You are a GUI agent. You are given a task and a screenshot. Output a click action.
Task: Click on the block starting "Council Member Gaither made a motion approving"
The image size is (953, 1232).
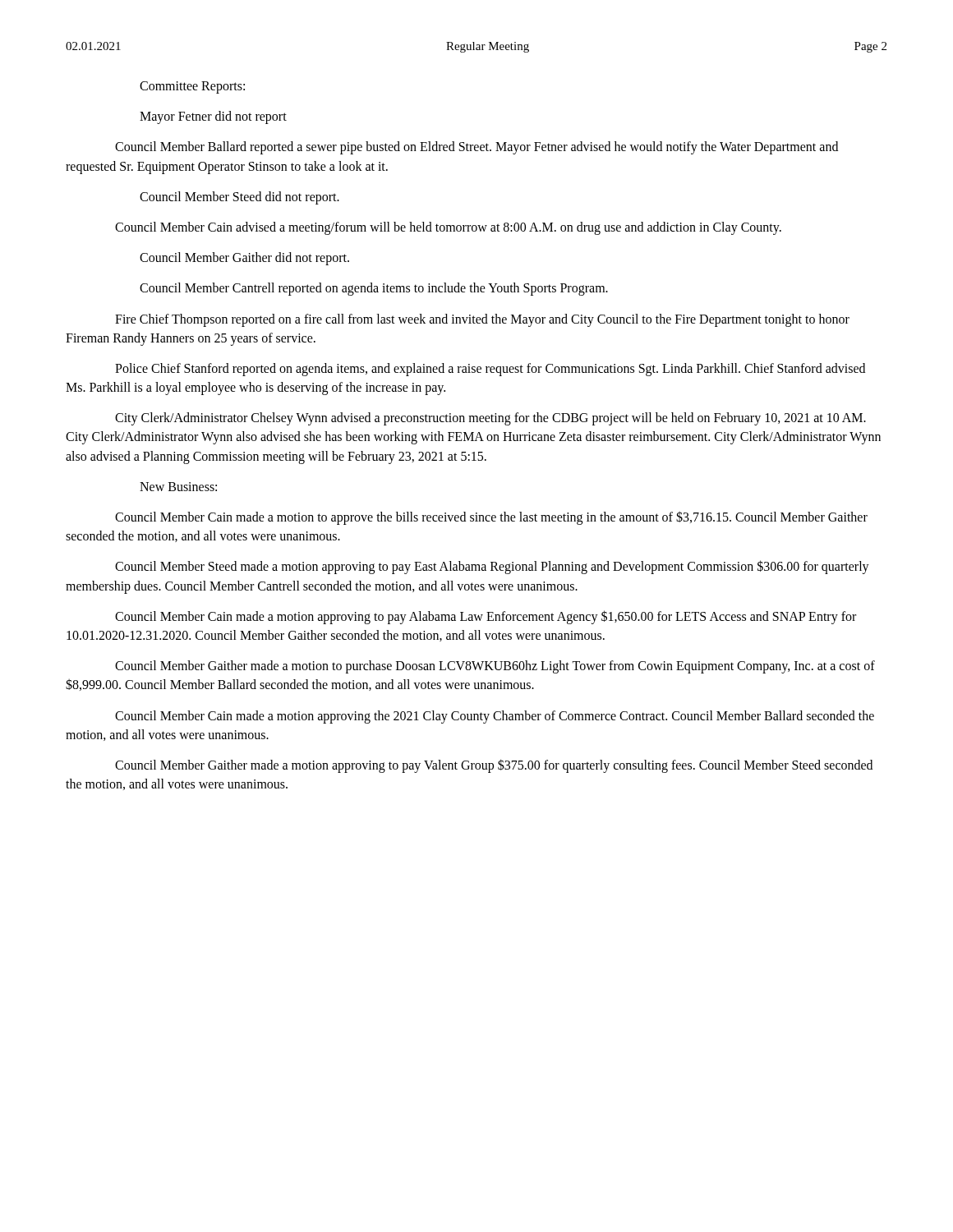coord(469,774)
